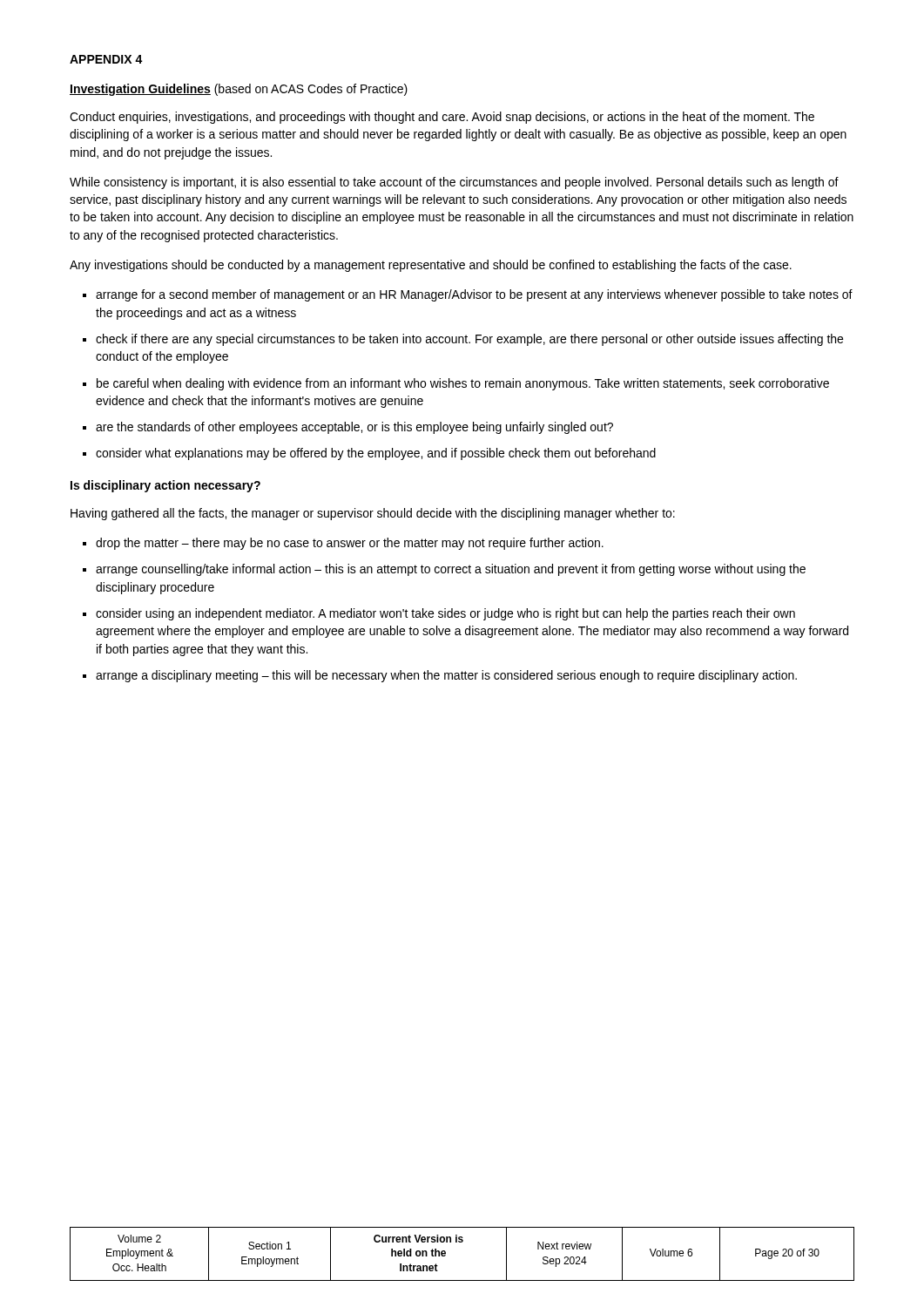This screenshot has height=1307, width=924.
Task: Locate the element starting "Any investigations should be conducted"
Action: [462, 265]
